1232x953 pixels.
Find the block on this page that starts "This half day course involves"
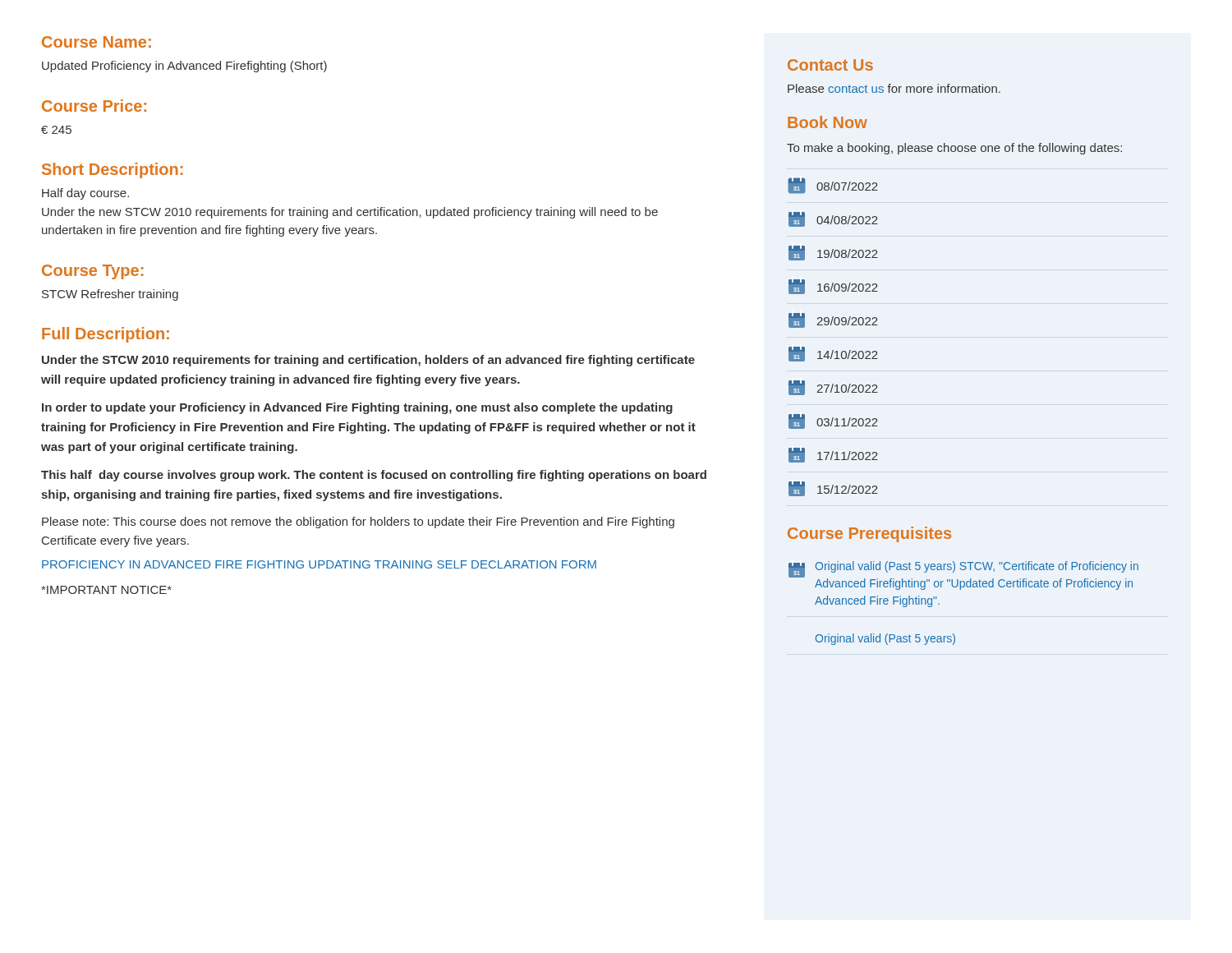(374, 484)
